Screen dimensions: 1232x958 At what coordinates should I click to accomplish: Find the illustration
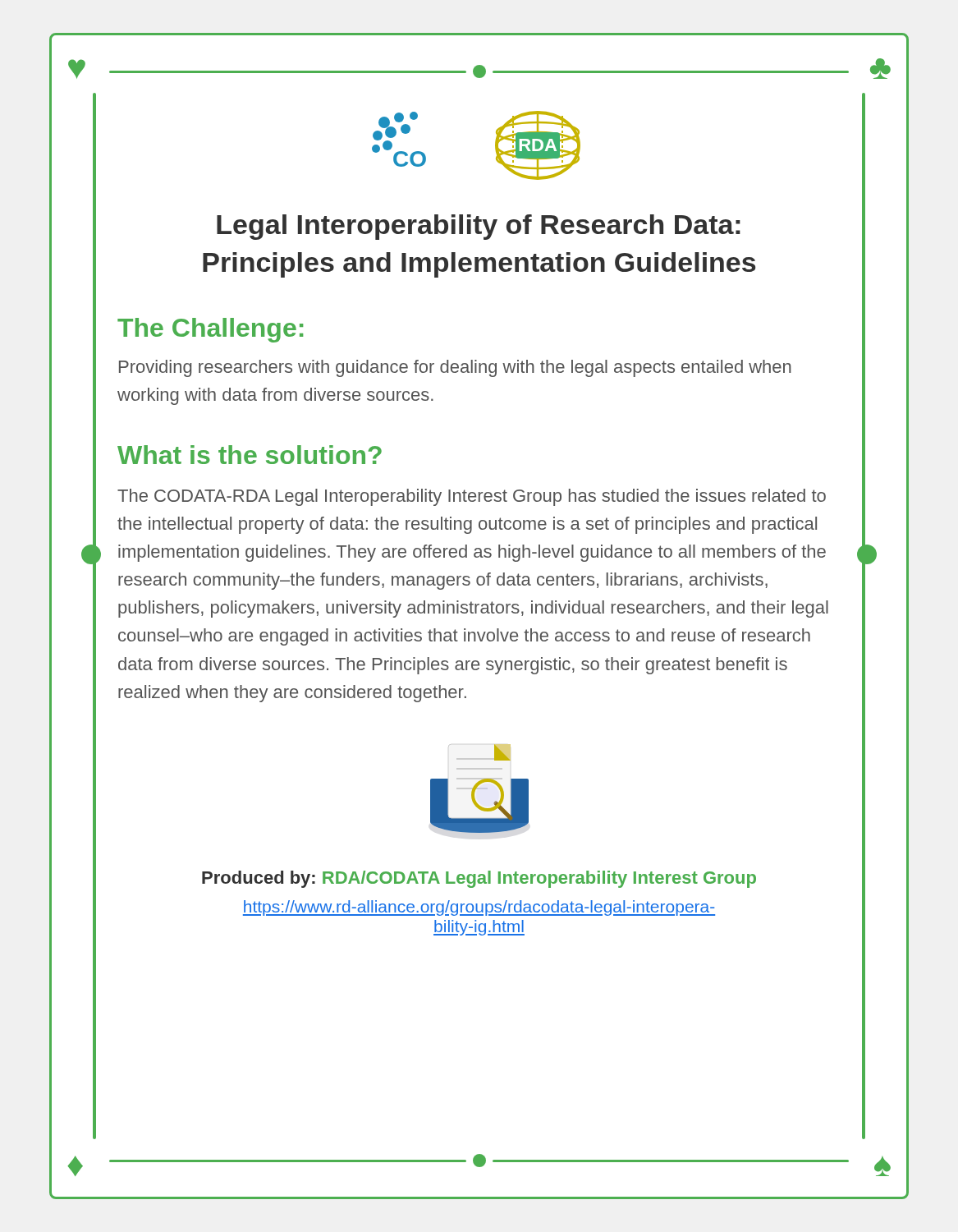tap(479, 787)
